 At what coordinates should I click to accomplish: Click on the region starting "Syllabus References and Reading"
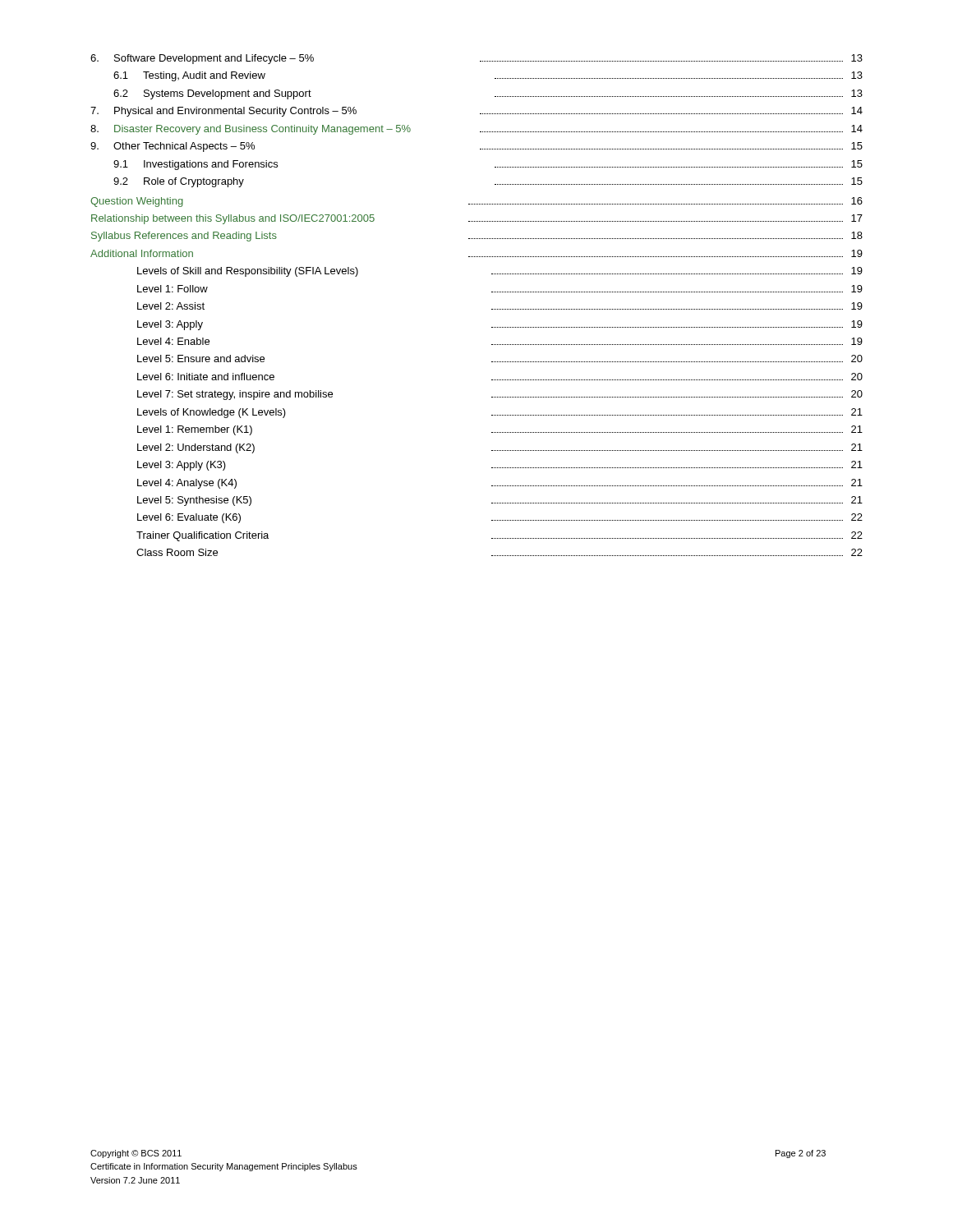point(476,236)
